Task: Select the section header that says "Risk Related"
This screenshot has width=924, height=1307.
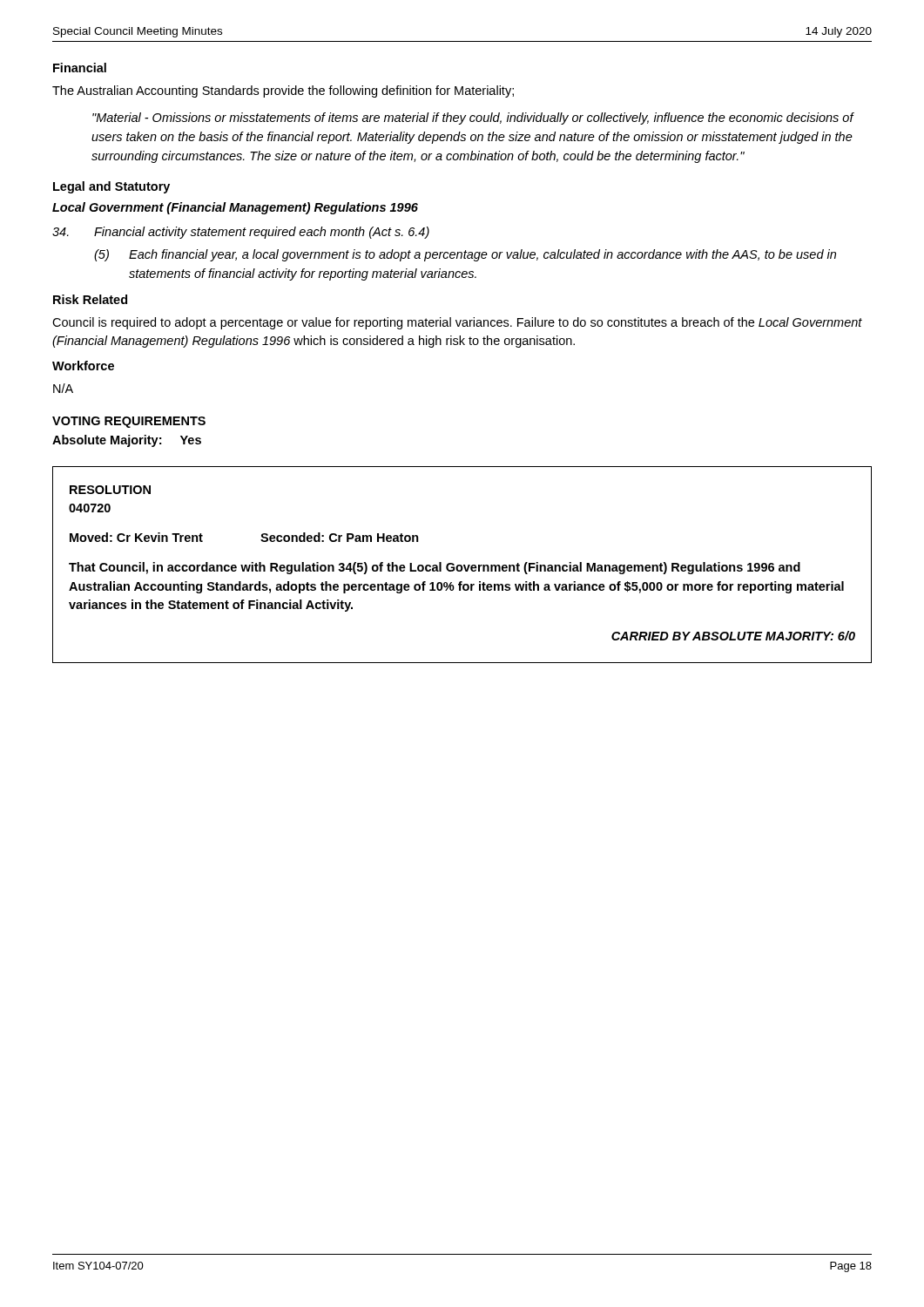Action: coord(90,299)
